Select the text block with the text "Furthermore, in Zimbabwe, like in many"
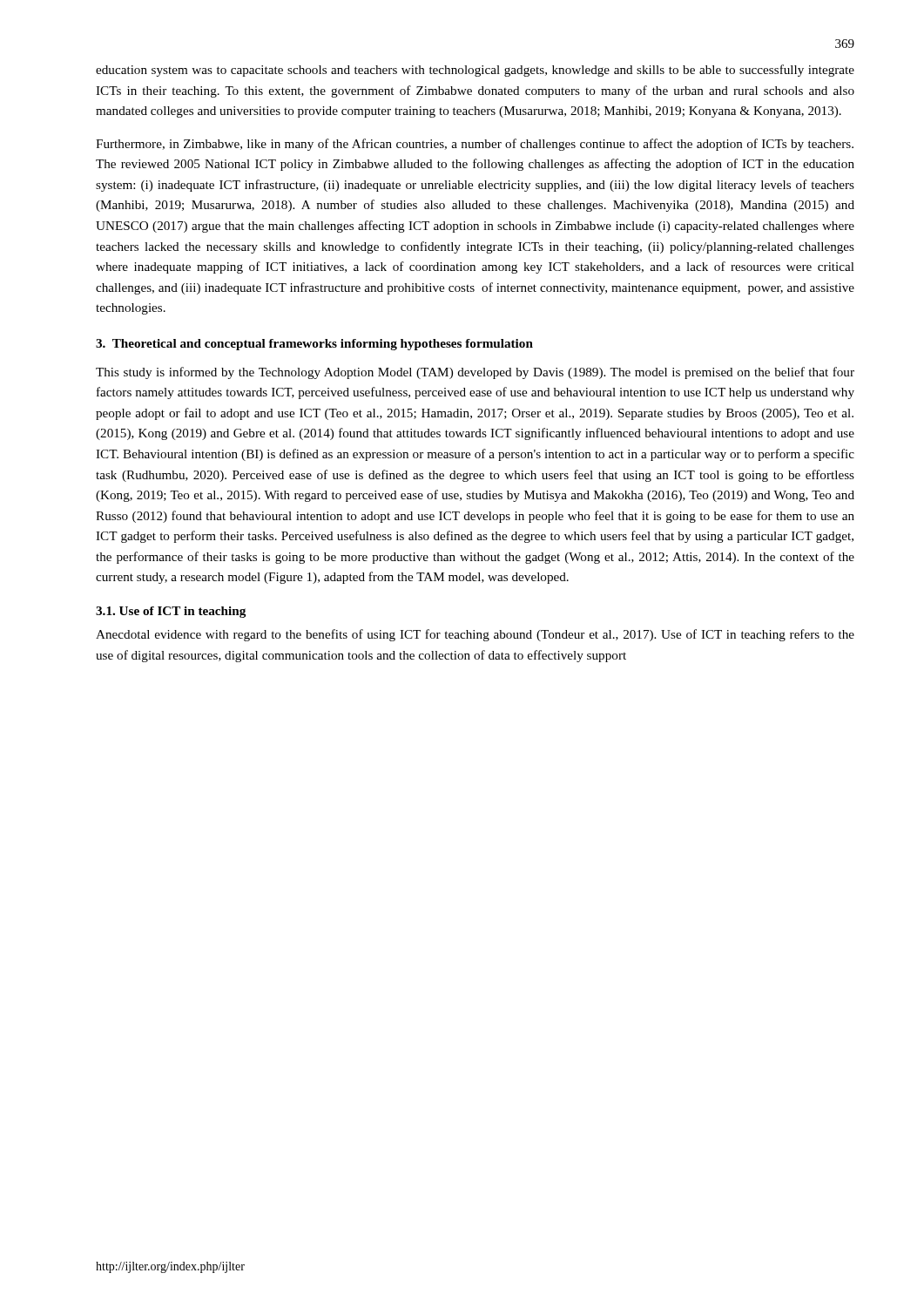The image size is (924, 1307). tap(475, 225)
